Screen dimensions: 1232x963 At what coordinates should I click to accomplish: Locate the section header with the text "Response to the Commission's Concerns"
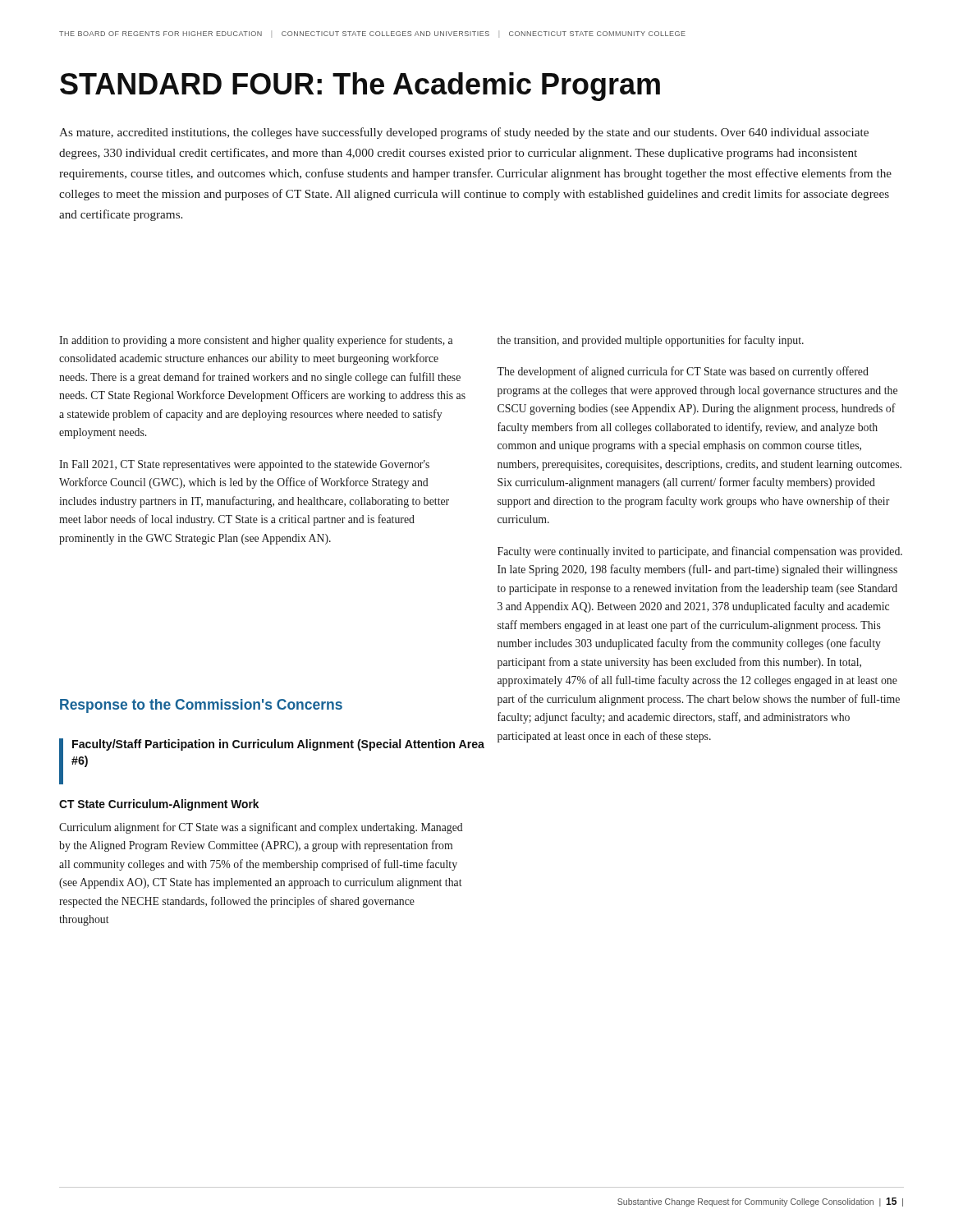pos(201,705)
